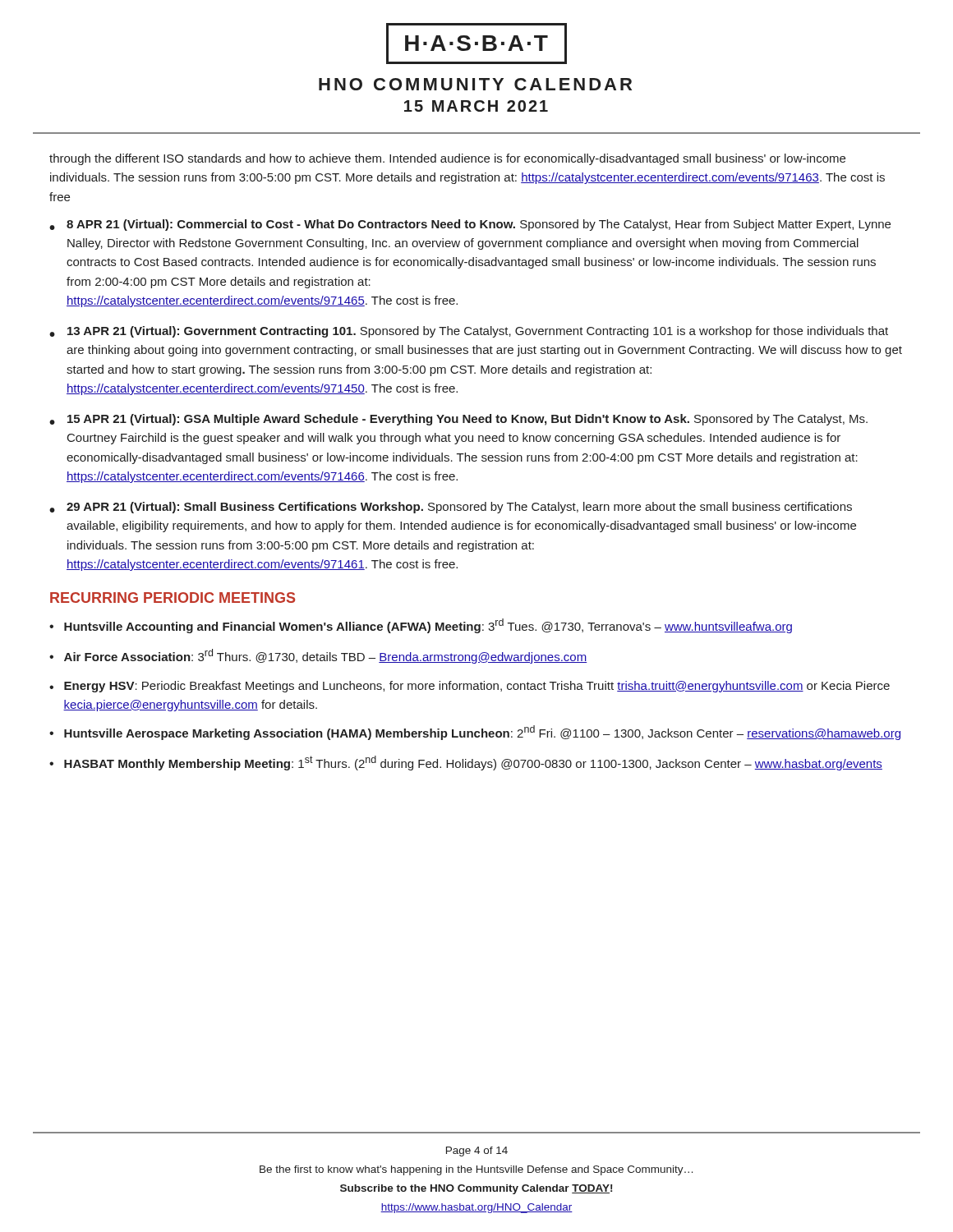
Task: Click the passage that begins "• Huntsville Aerospace Marketing Association (HAMA)"
Action: pyautogui.click(x=476, y=733)
